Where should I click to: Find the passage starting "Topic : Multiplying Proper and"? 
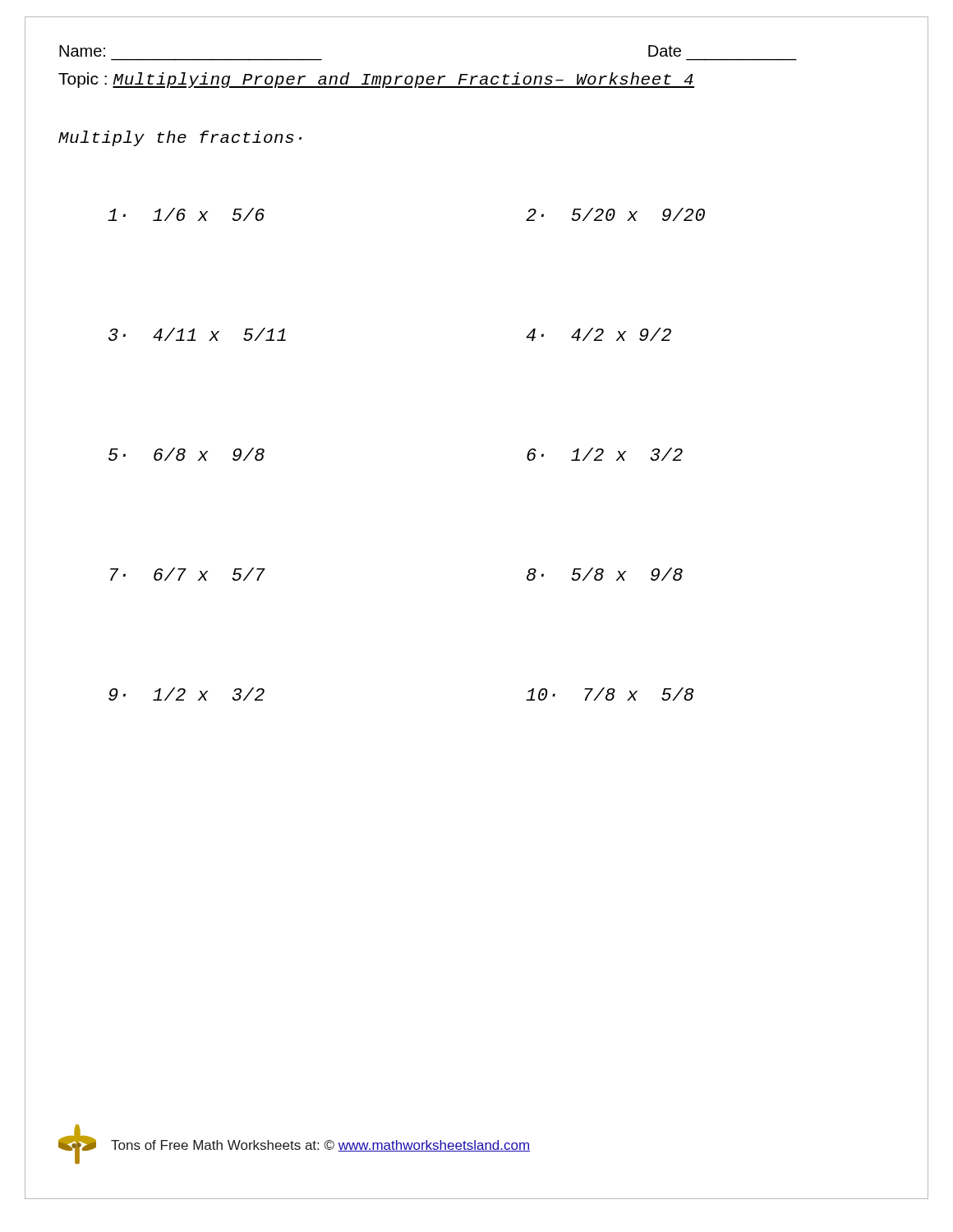[x=376, y=79]
